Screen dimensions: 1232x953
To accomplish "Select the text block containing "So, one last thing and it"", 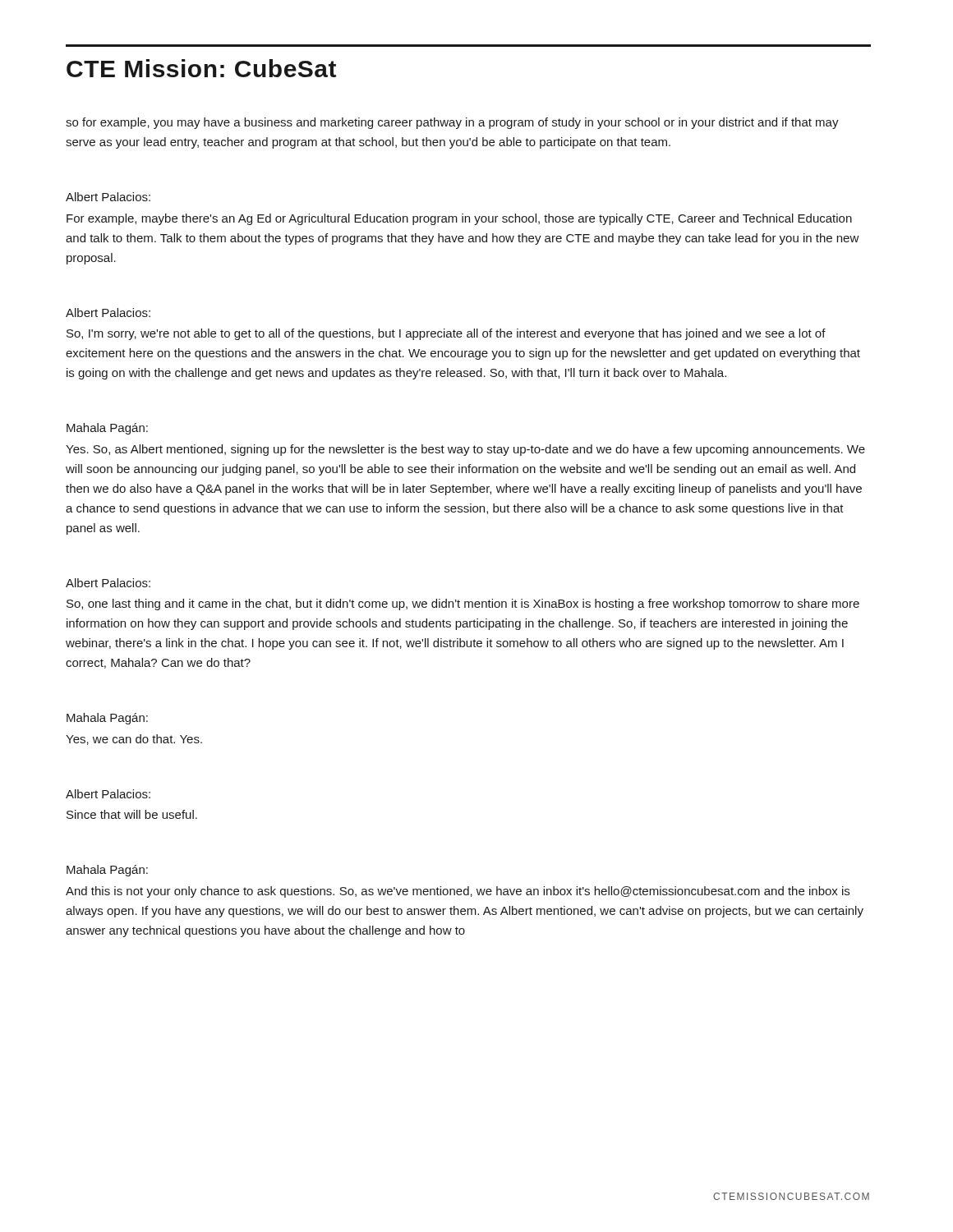I will [x=463, y=633].
